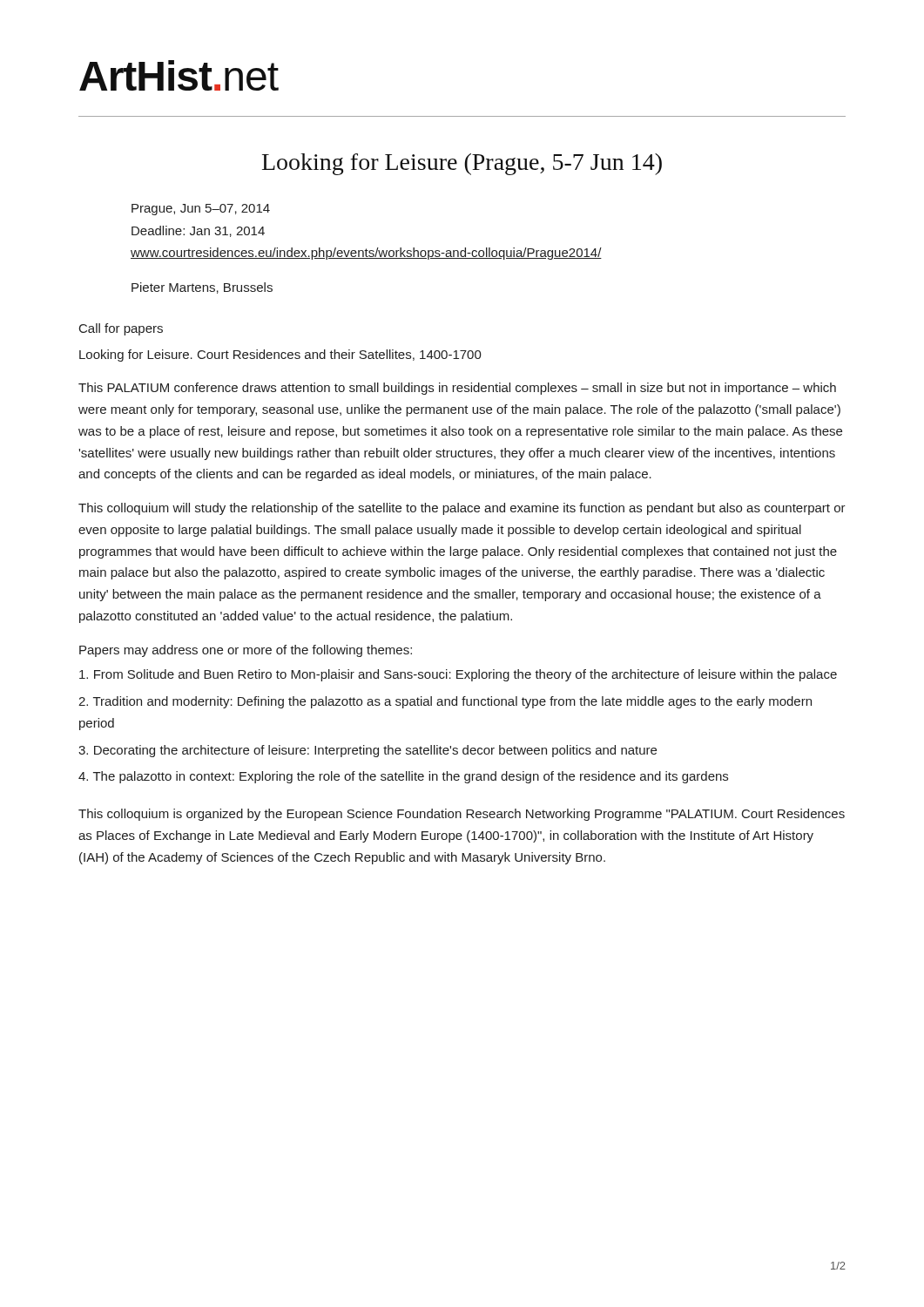Click the passage that begins "4. The palazotto in context: Exploring"
924x1307 pixels.
pos(404,776)
